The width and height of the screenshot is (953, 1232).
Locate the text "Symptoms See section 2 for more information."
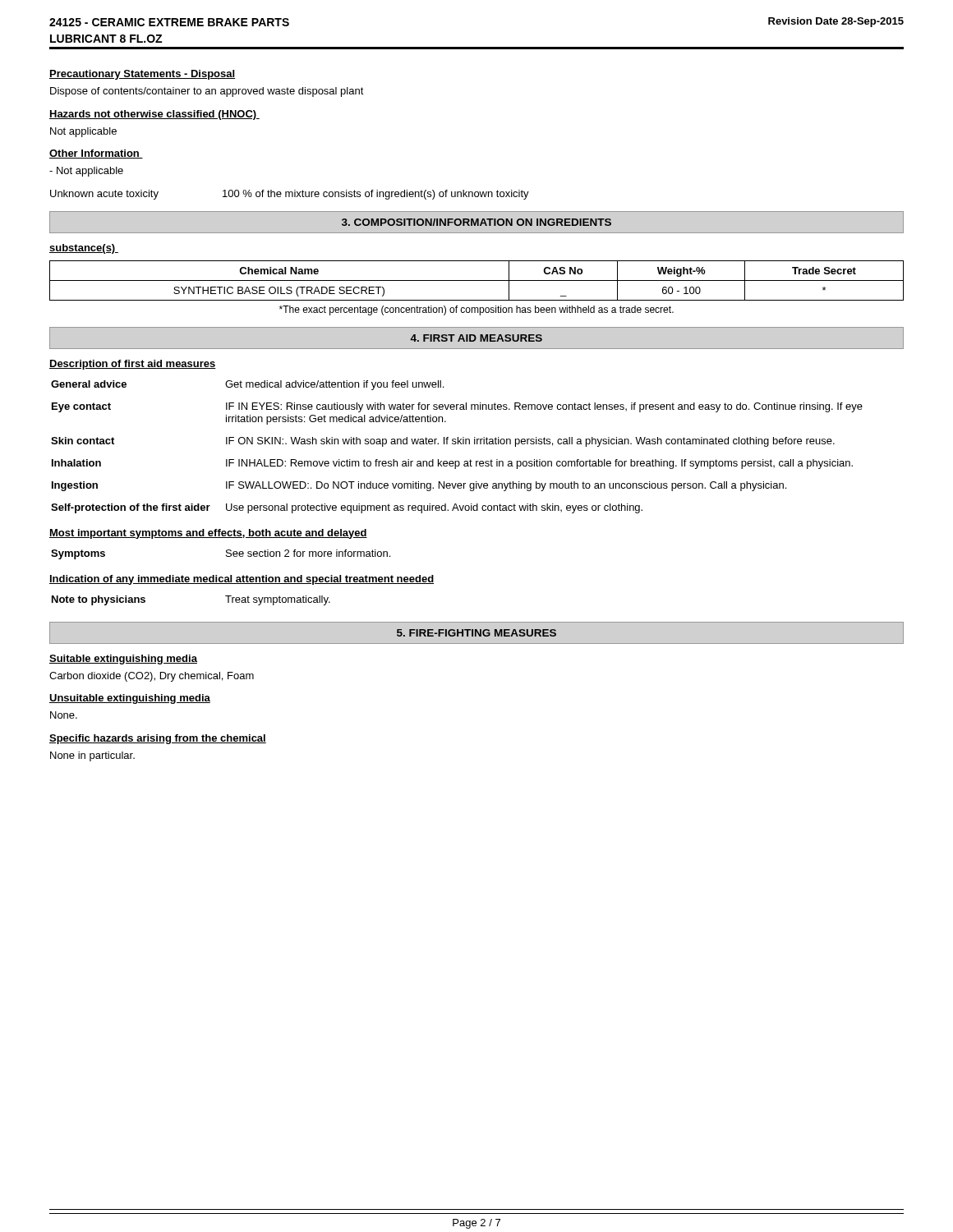pos(82,554)
